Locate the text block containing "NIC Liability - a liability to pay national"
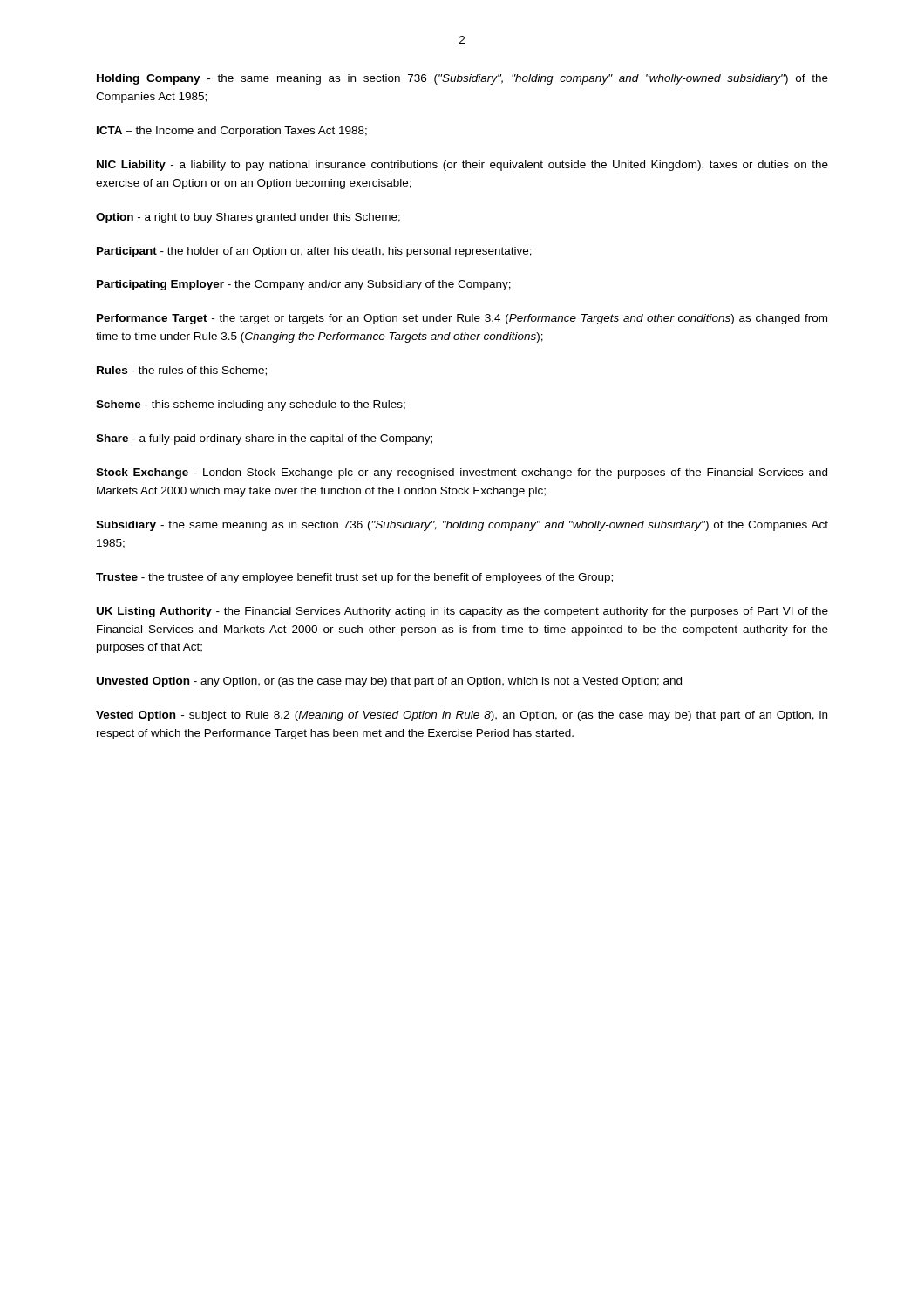Screen dimensions: 1308x924 pyautogui.click(x=462, y=173)
